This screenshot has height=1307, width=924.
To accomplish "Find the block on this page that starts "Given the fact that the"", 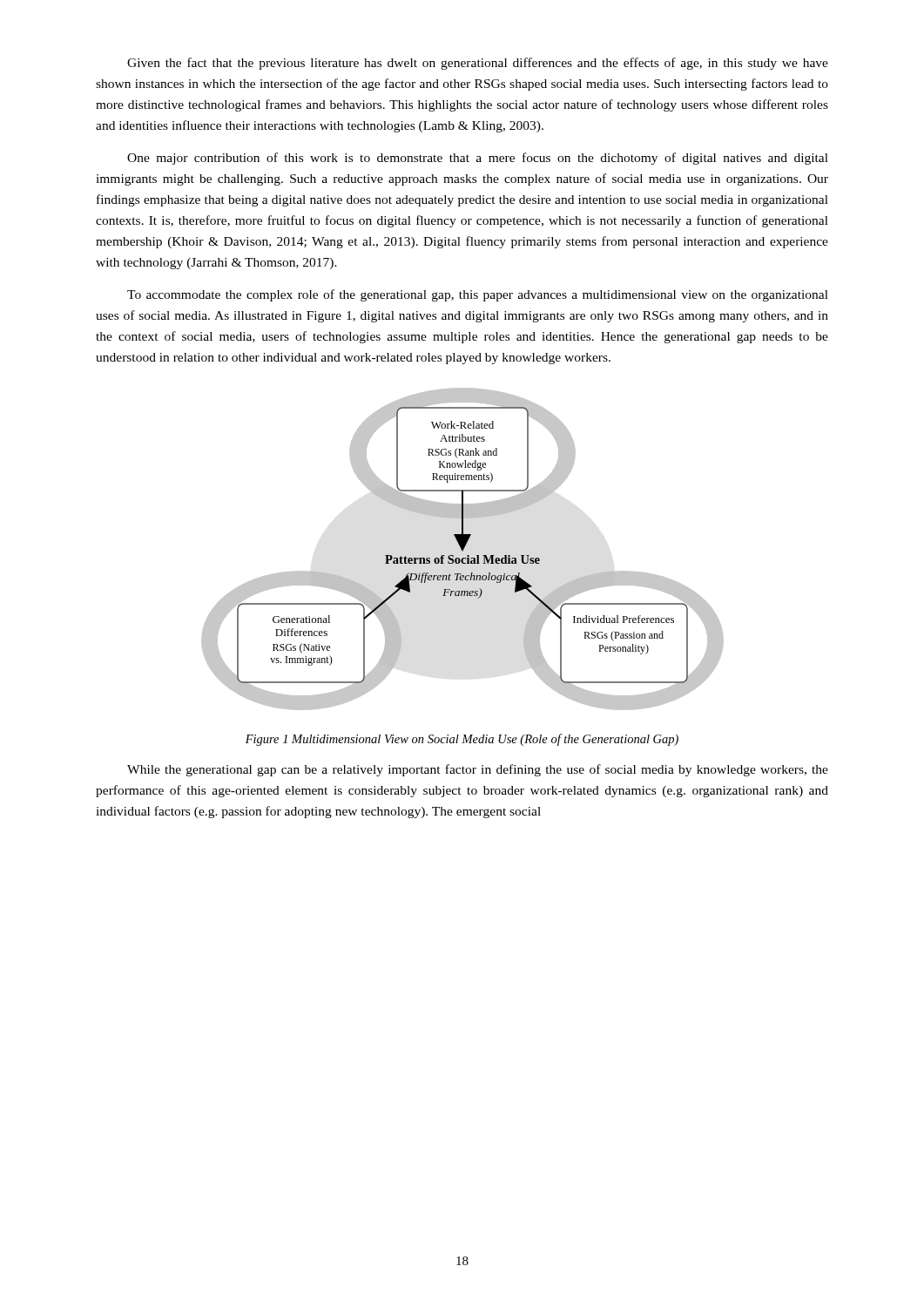I will tap(462, 210).
